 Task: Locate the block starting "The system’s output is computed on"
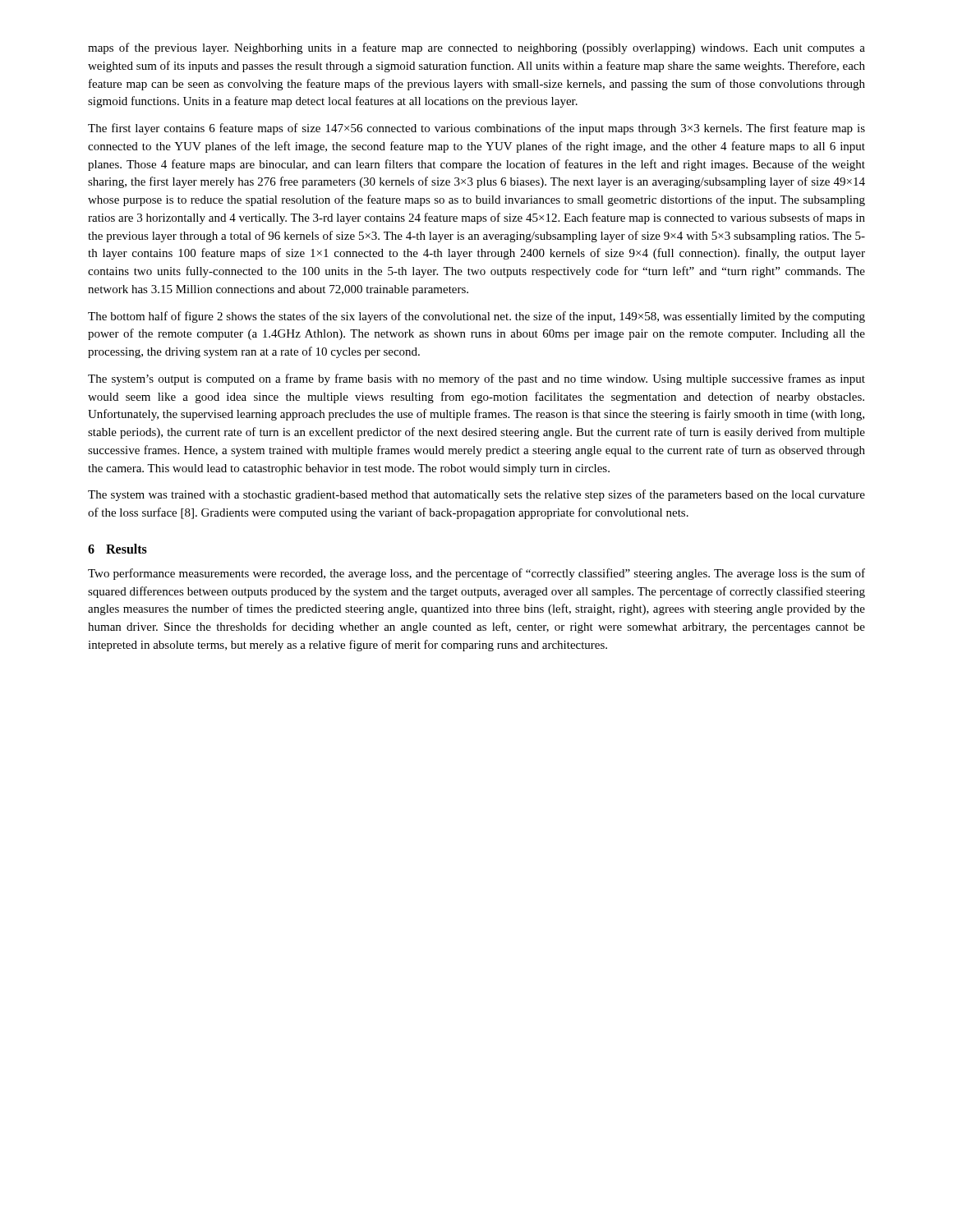click(476, 424)
